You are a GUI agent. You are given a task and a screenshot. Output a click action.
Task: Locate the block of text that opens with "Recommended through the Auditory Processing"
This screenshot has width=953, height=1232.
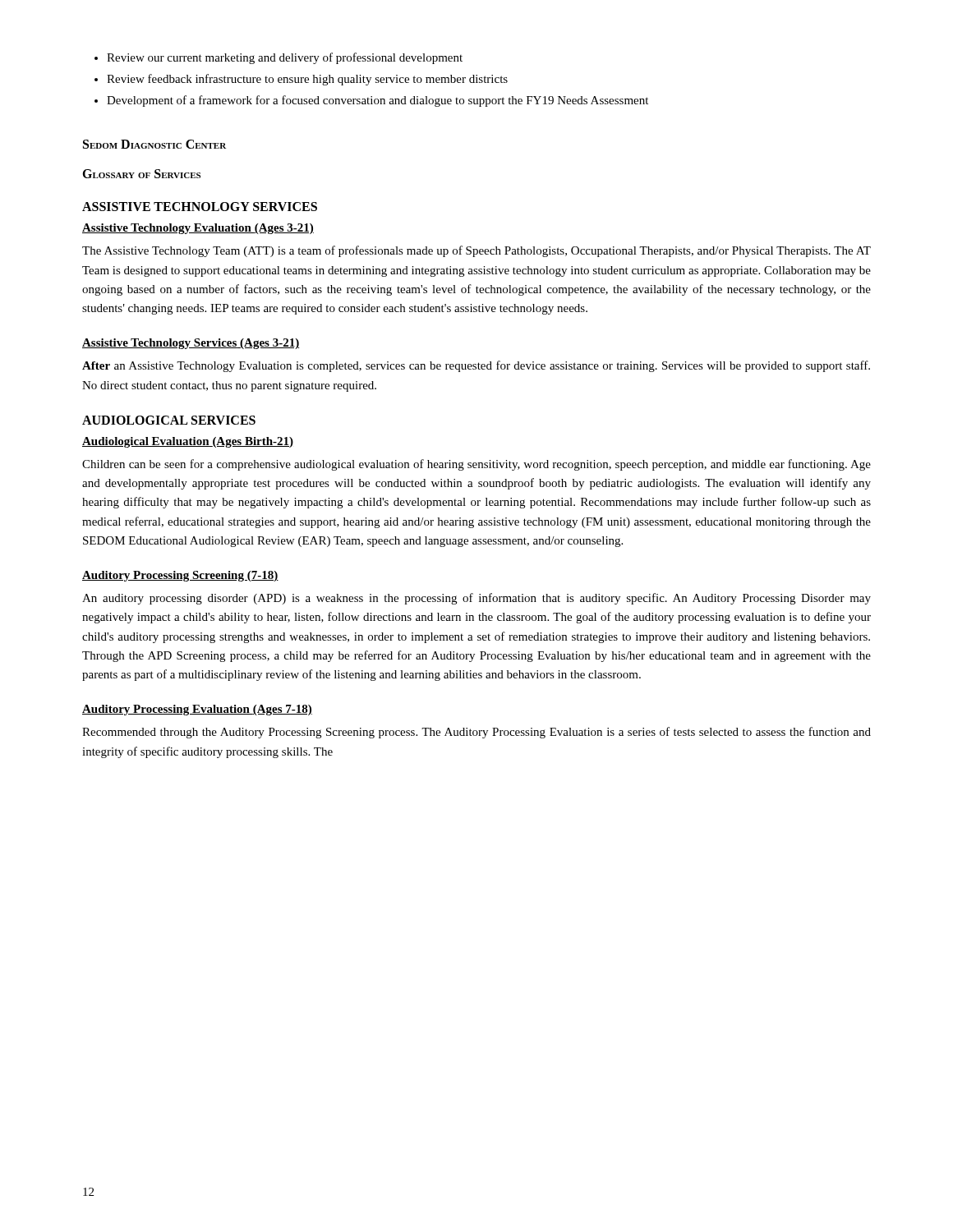[x=476, y=742]
